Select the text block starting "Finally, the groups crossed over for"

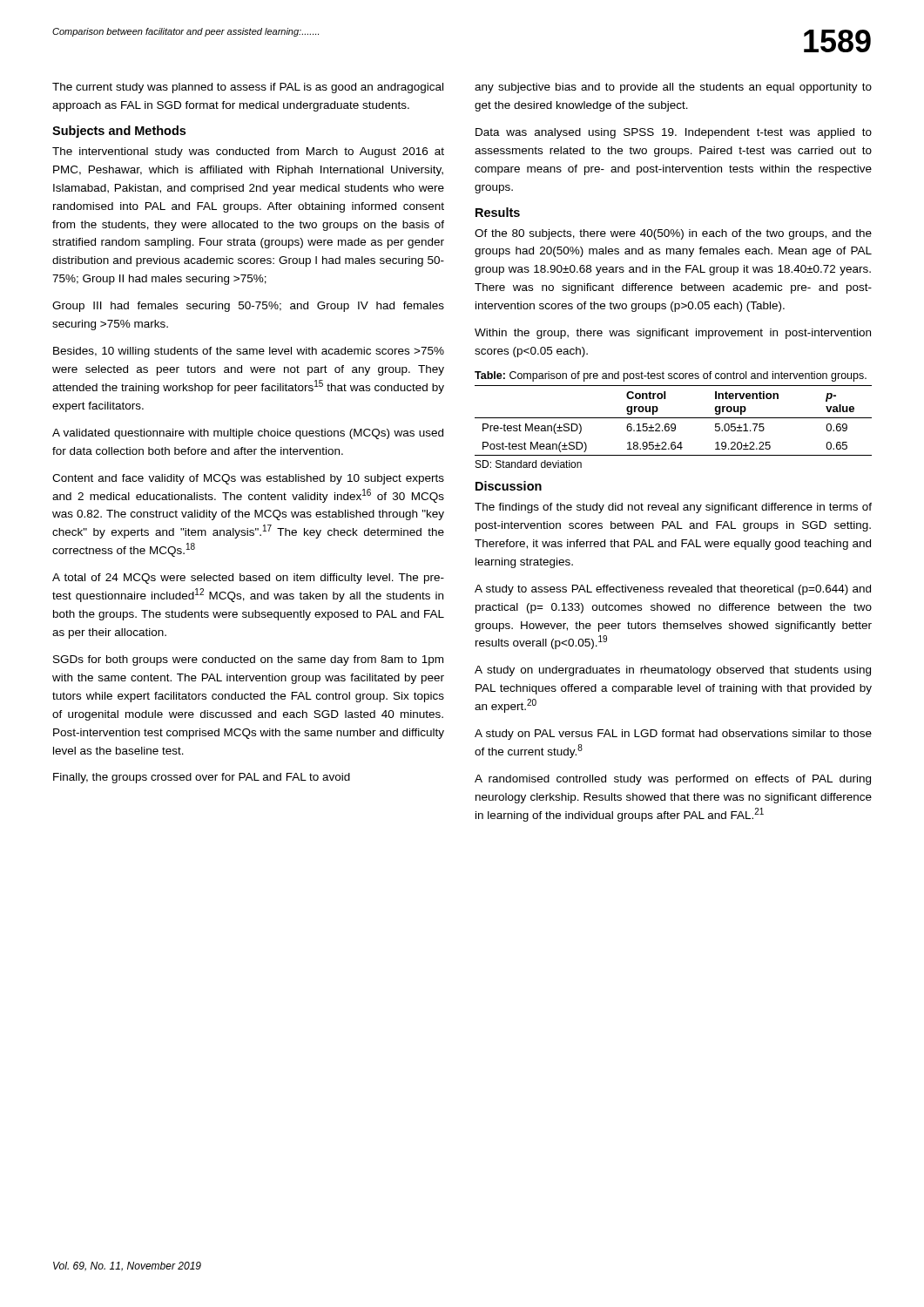tap(201, 777)
